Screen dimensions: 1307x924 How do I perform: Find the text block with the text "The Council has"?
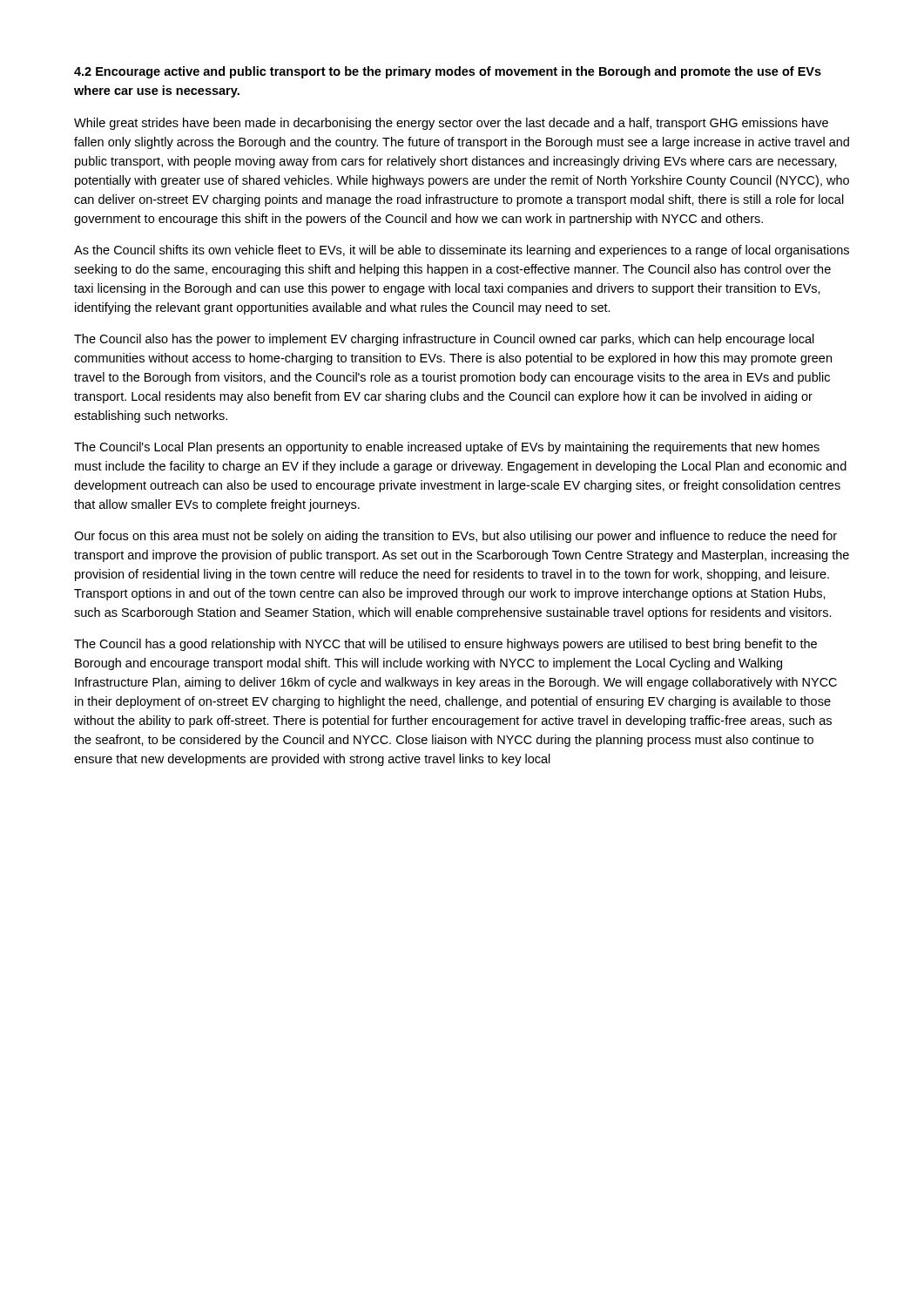click(456, 702)
